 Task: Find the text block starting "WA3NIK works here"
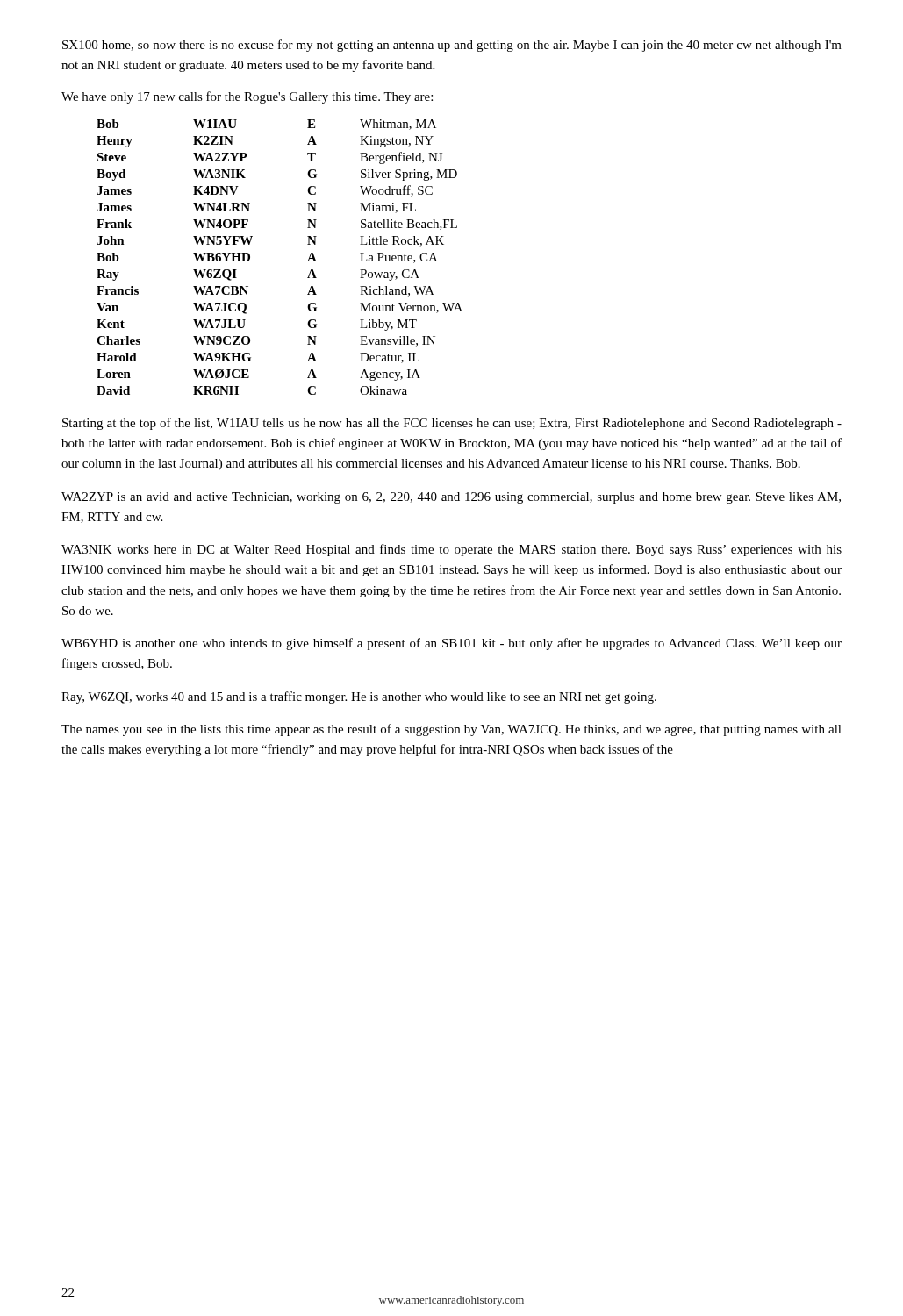pyautogui.click(x=452, y=580)
